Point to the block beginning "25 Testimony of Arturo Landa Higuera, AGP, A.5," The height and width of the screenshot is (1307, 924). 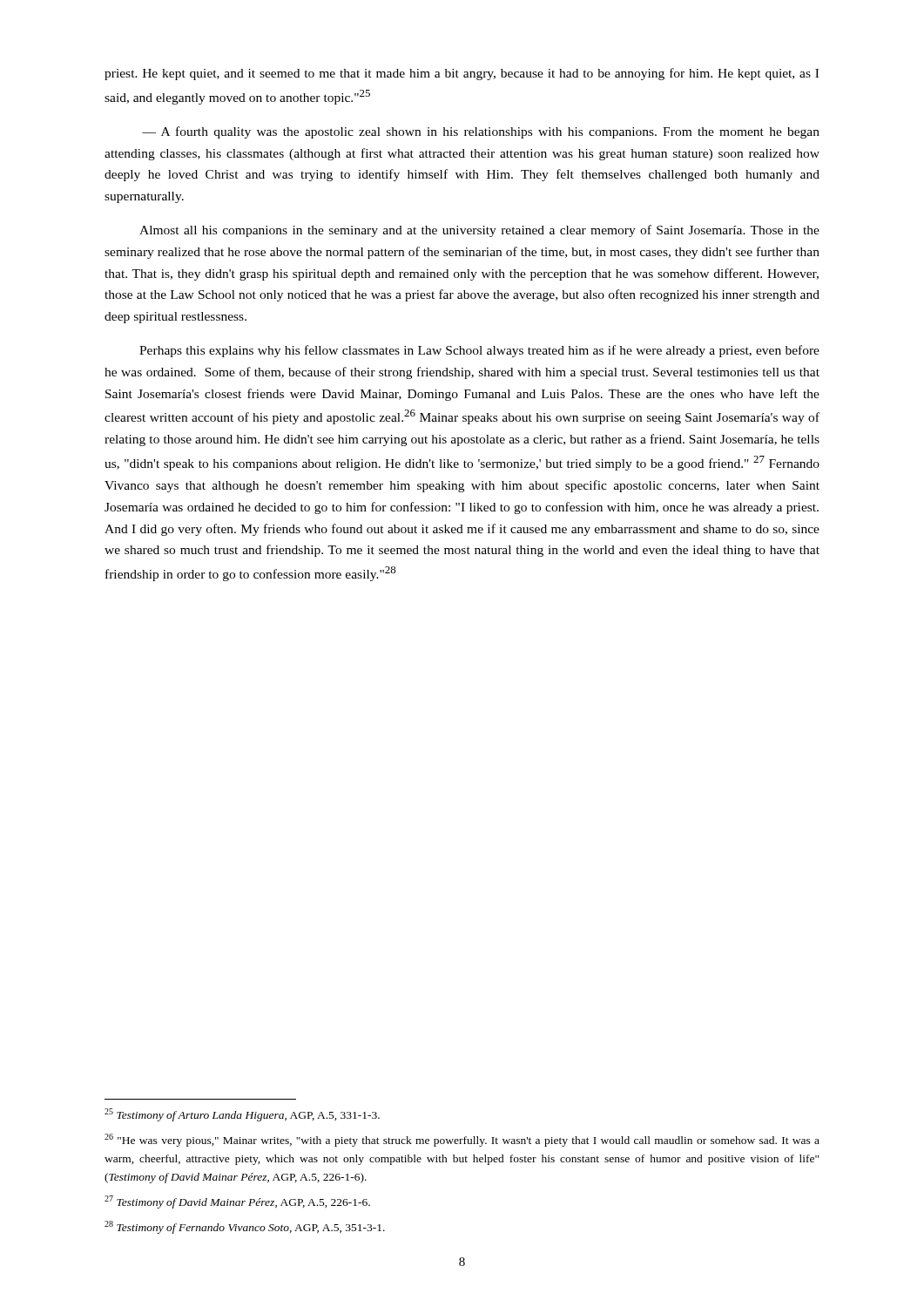point(242,1114)
